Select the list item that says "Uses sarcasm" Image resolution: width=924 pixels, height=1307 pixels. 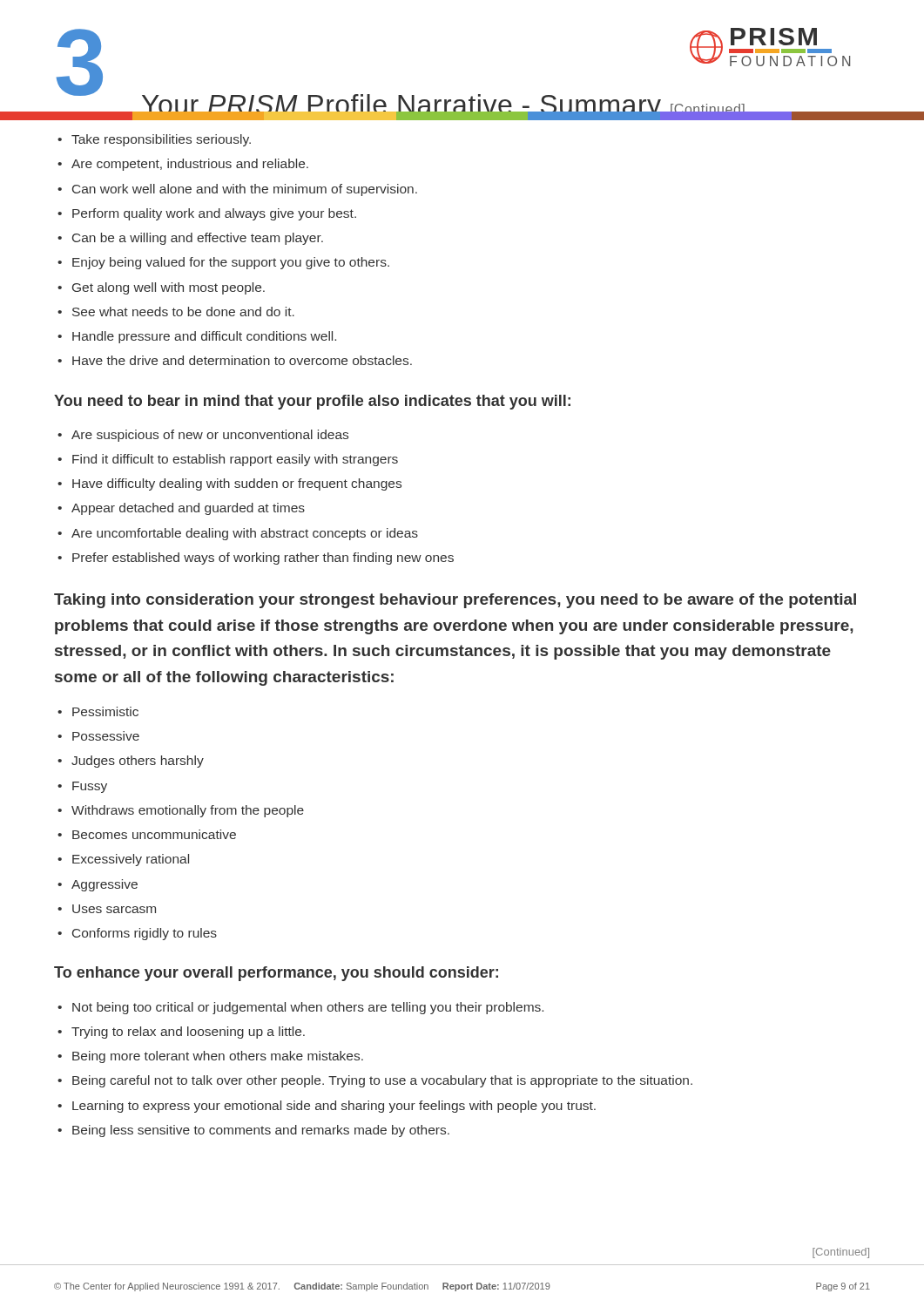[114, 908]
